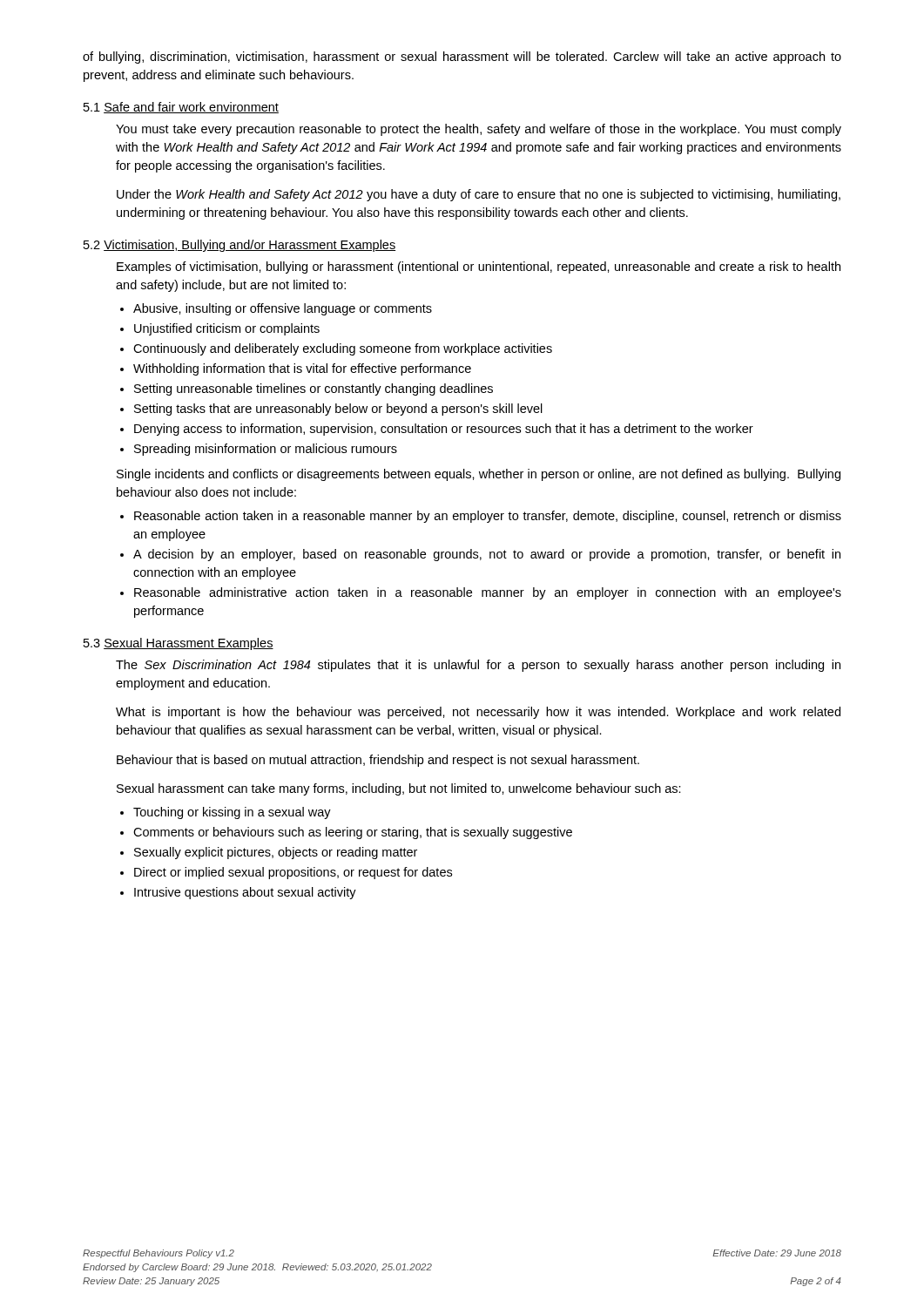924x1307 pixels.
Task: Navigate to the text starting "Sexually explicit pictures, objects or reading matter"
Action: pyautogui.click(x=275, y=852)
